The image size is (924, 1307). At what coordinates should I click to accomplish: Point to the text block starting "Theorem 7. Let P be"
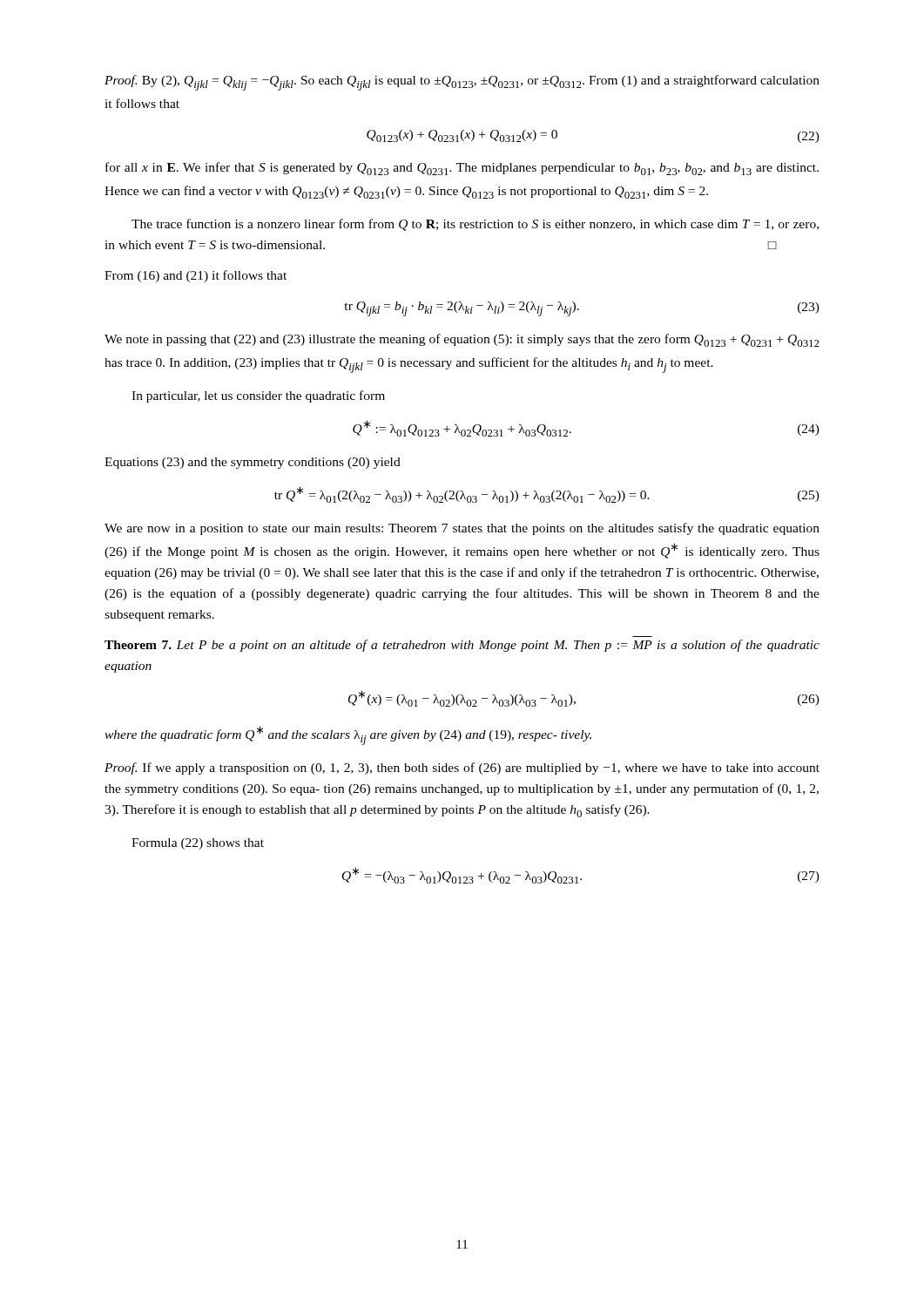pos(462,655)
